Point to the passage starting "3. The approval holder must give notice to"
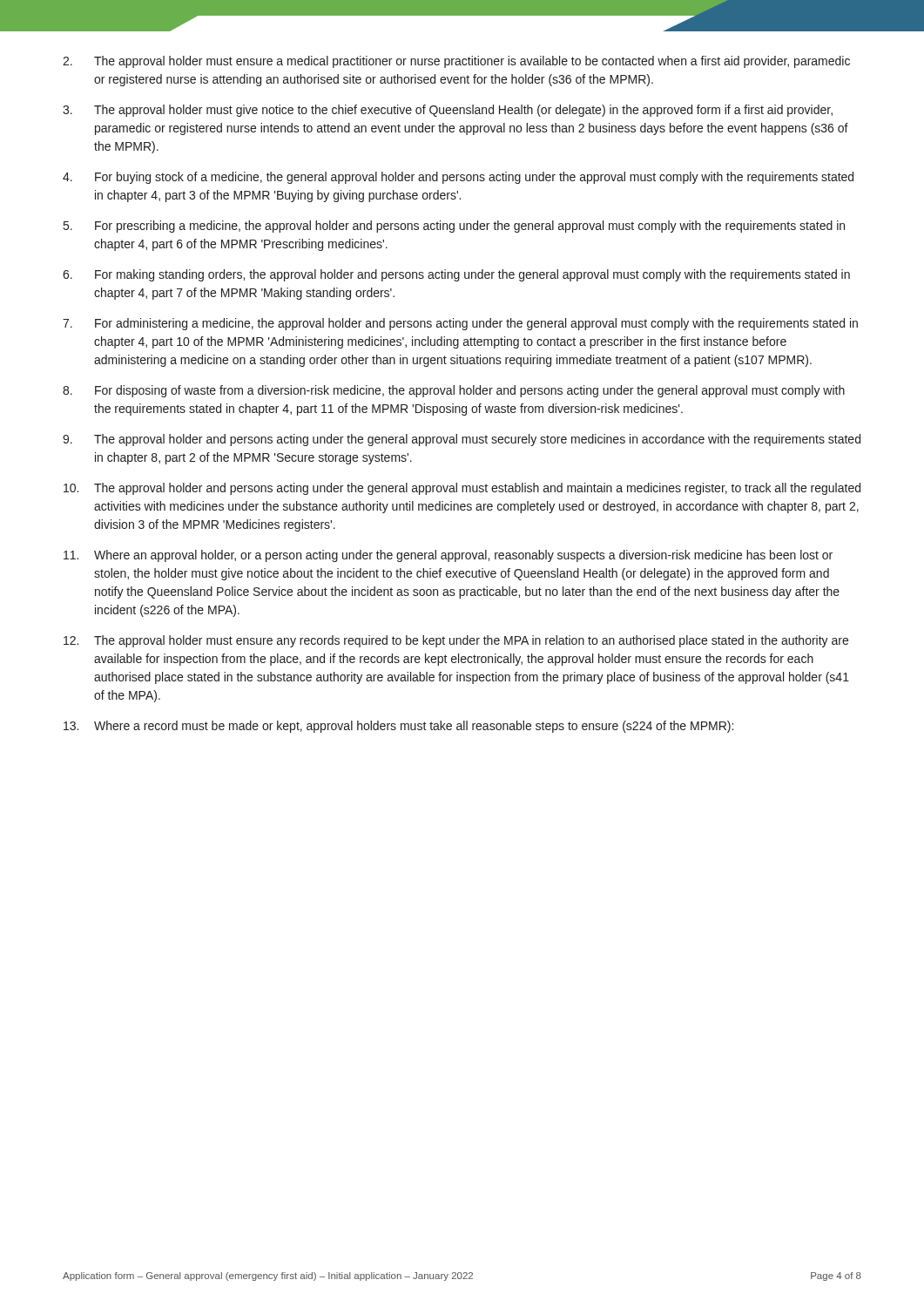924x1307 pixels. [x=462, y=128]
